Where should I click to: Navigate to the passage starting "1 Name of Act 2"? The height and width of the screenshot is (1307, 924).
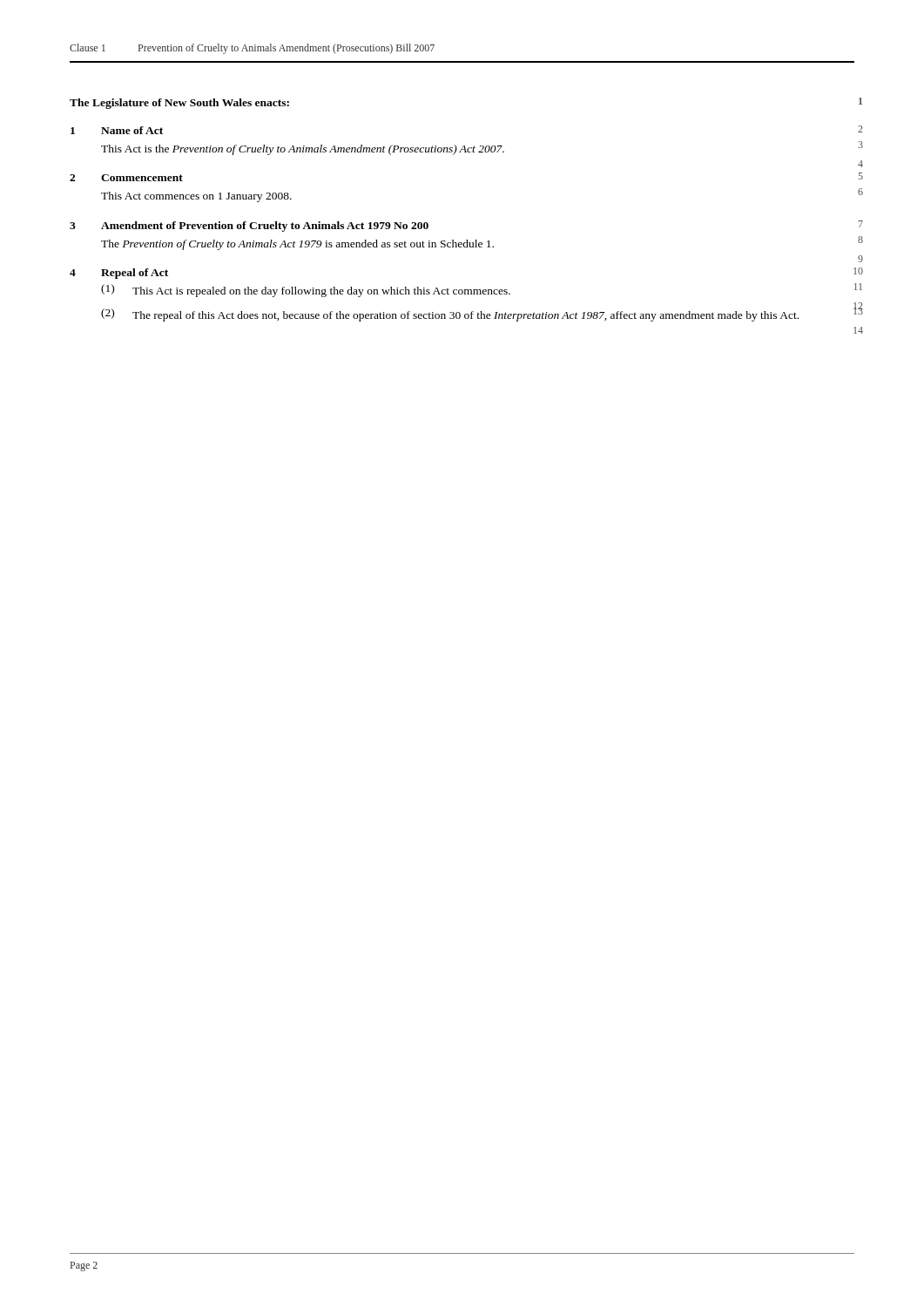coord(117,130)
